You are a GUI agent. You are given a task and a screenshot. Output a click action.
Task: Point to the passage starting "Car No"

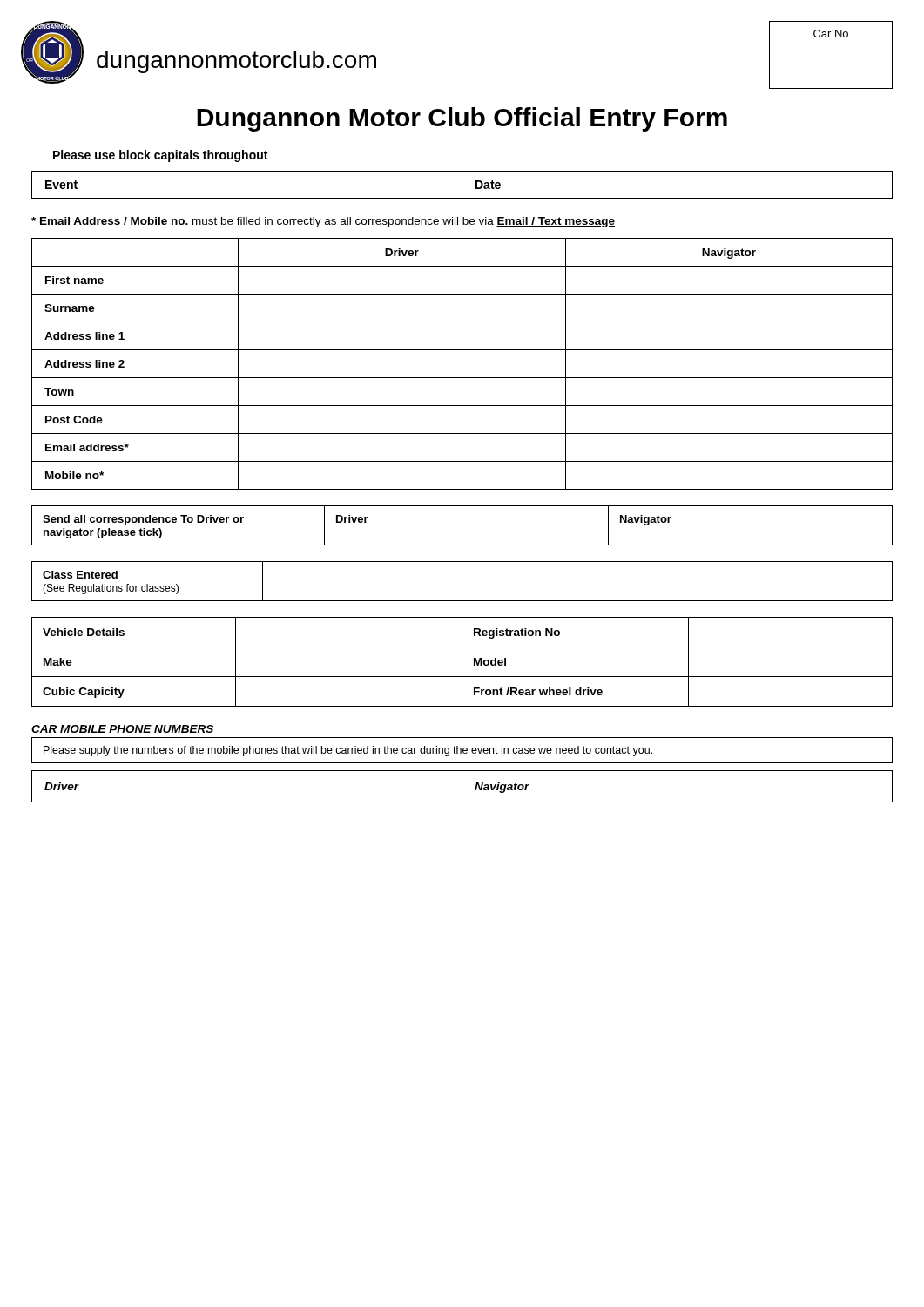coord(831,34)
